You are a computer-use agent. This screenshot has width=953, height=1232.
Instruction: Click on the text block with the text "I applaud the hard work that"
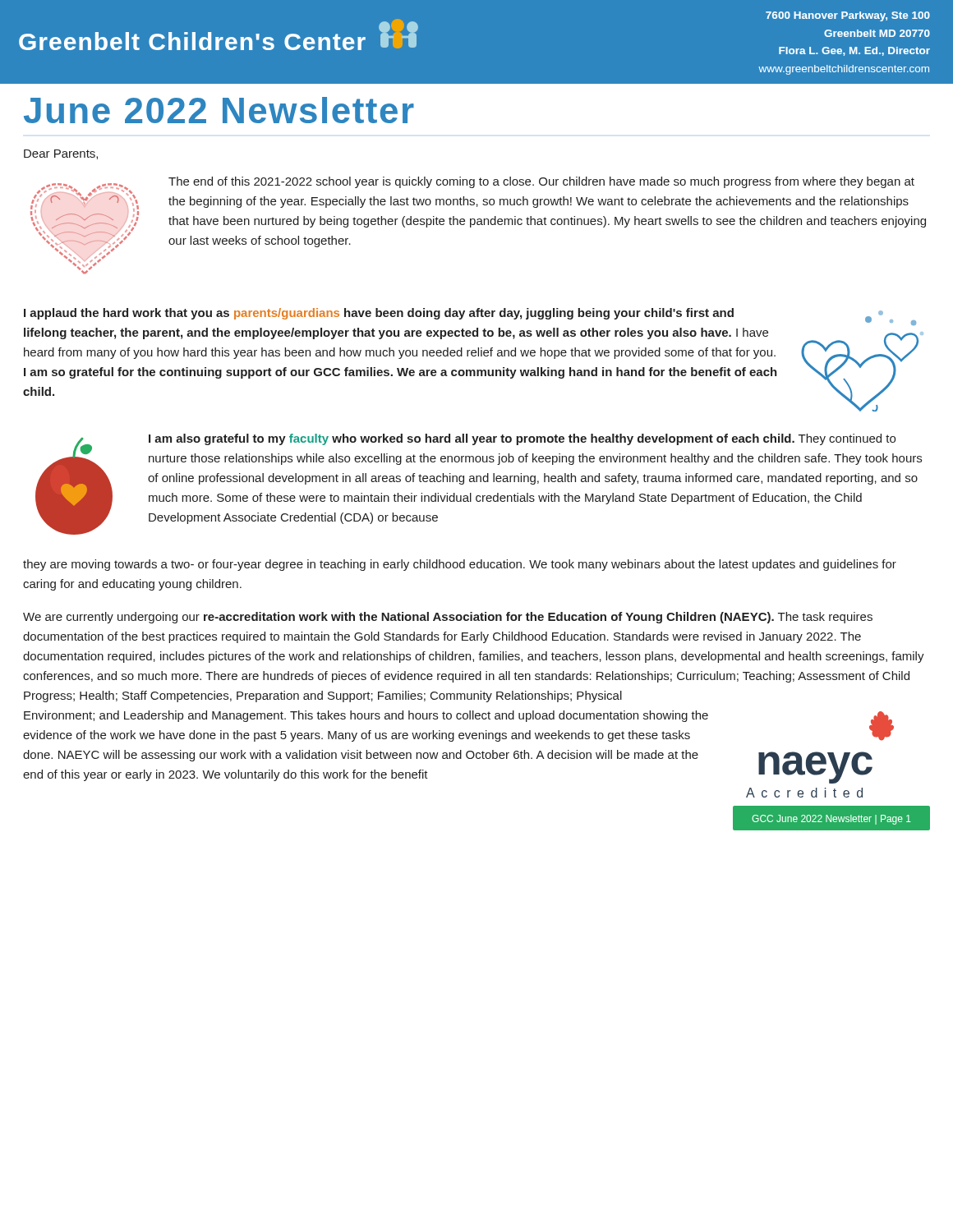[476, 359]
